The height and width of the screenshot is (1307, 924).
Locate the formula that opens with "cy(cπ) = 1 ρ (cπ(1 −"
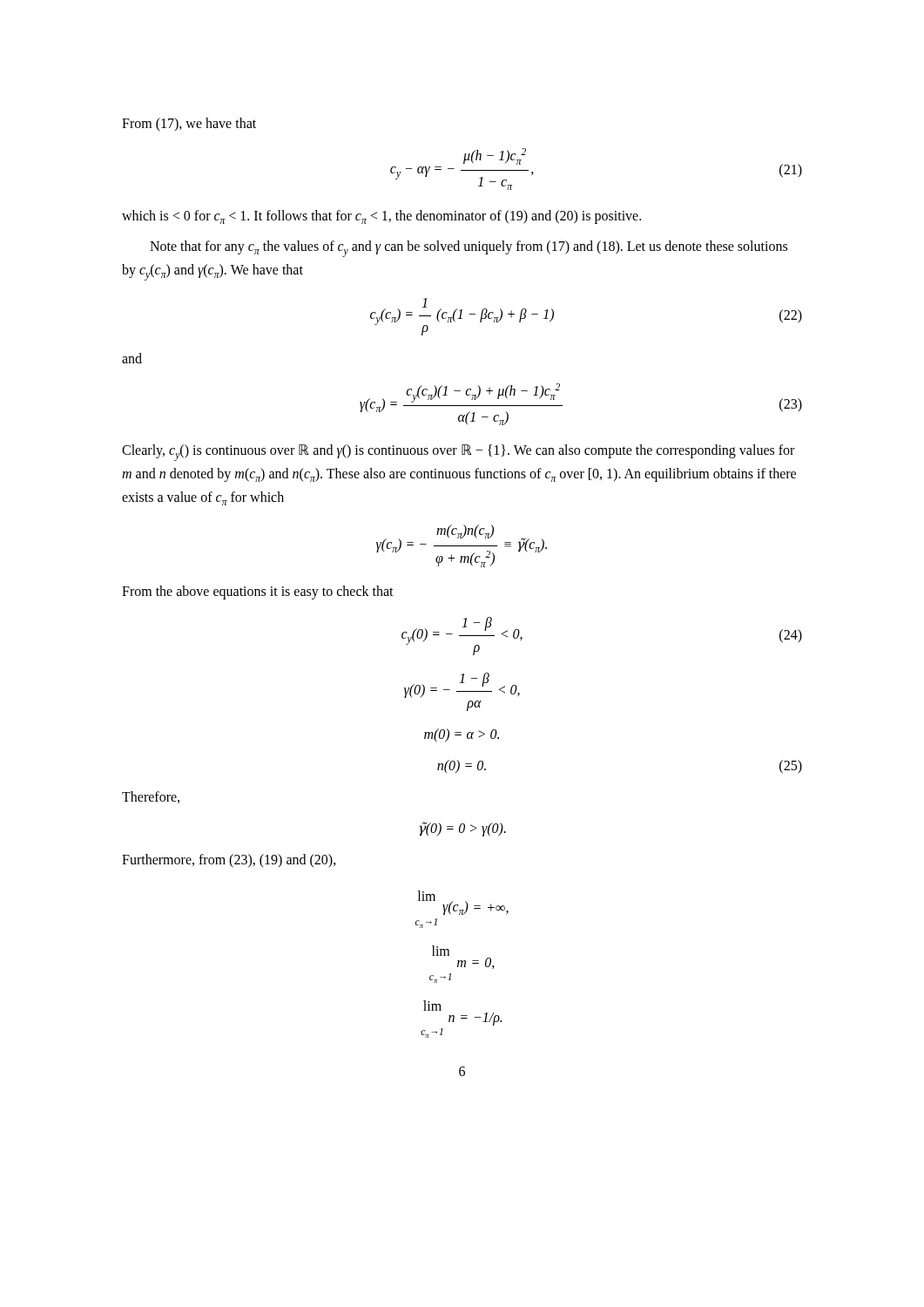[x=462, y=316]
